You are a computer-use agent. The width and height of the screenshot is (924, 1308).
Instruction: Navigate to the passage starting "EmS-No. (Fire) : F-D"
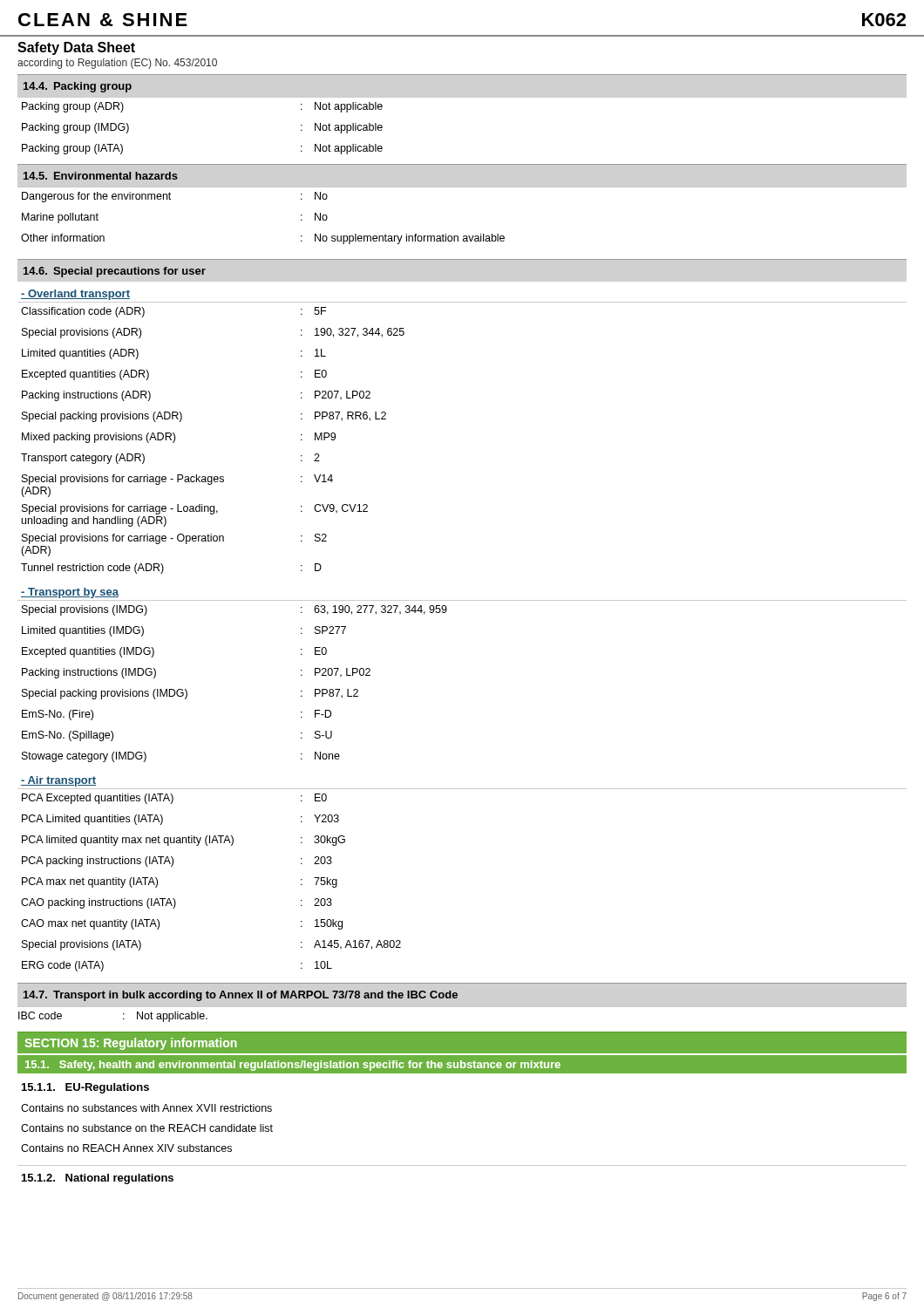click(55, 715)
